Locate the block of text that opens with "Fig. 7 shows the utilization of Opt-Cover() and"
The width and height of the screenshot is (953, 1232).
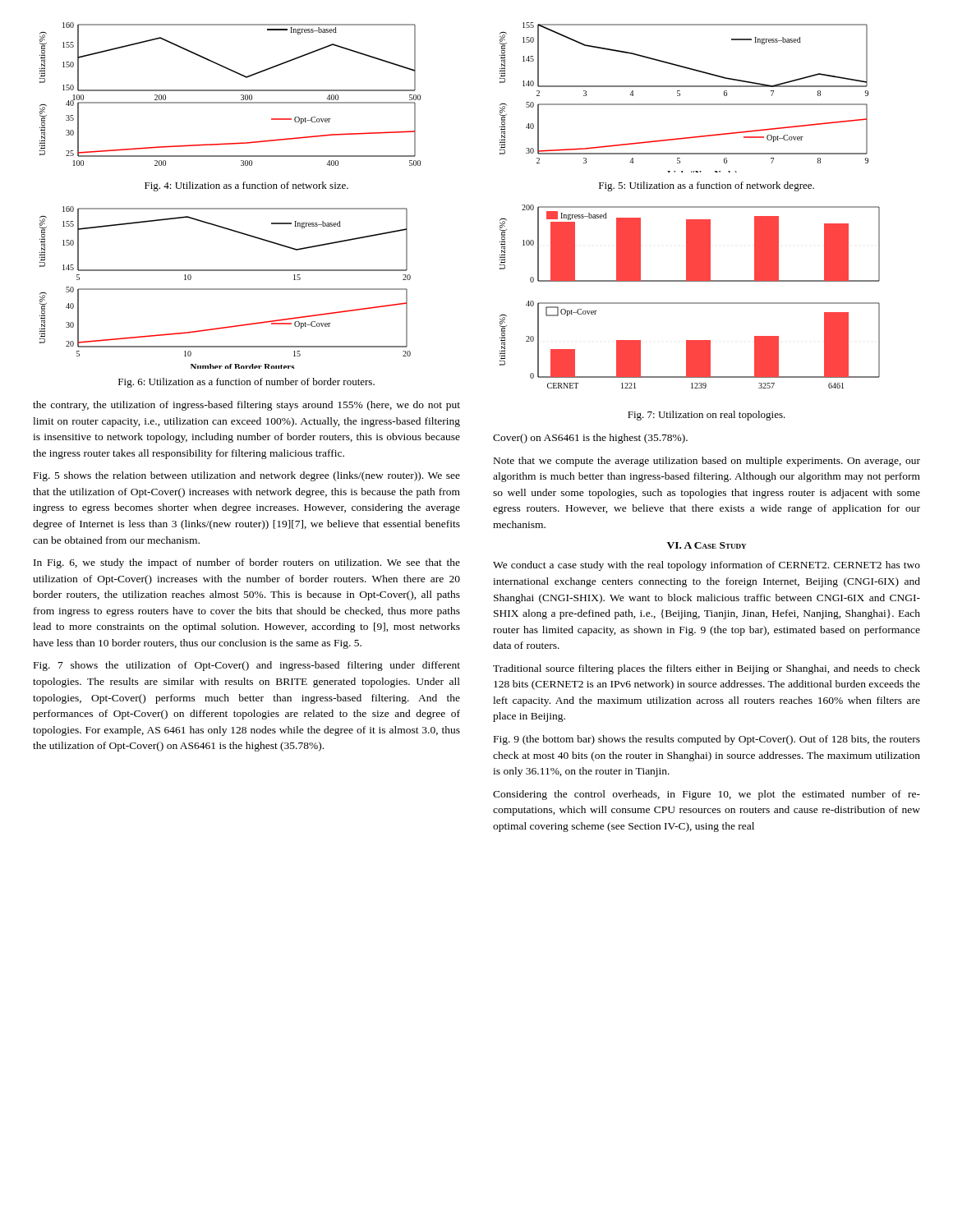[x=246, y=705]
